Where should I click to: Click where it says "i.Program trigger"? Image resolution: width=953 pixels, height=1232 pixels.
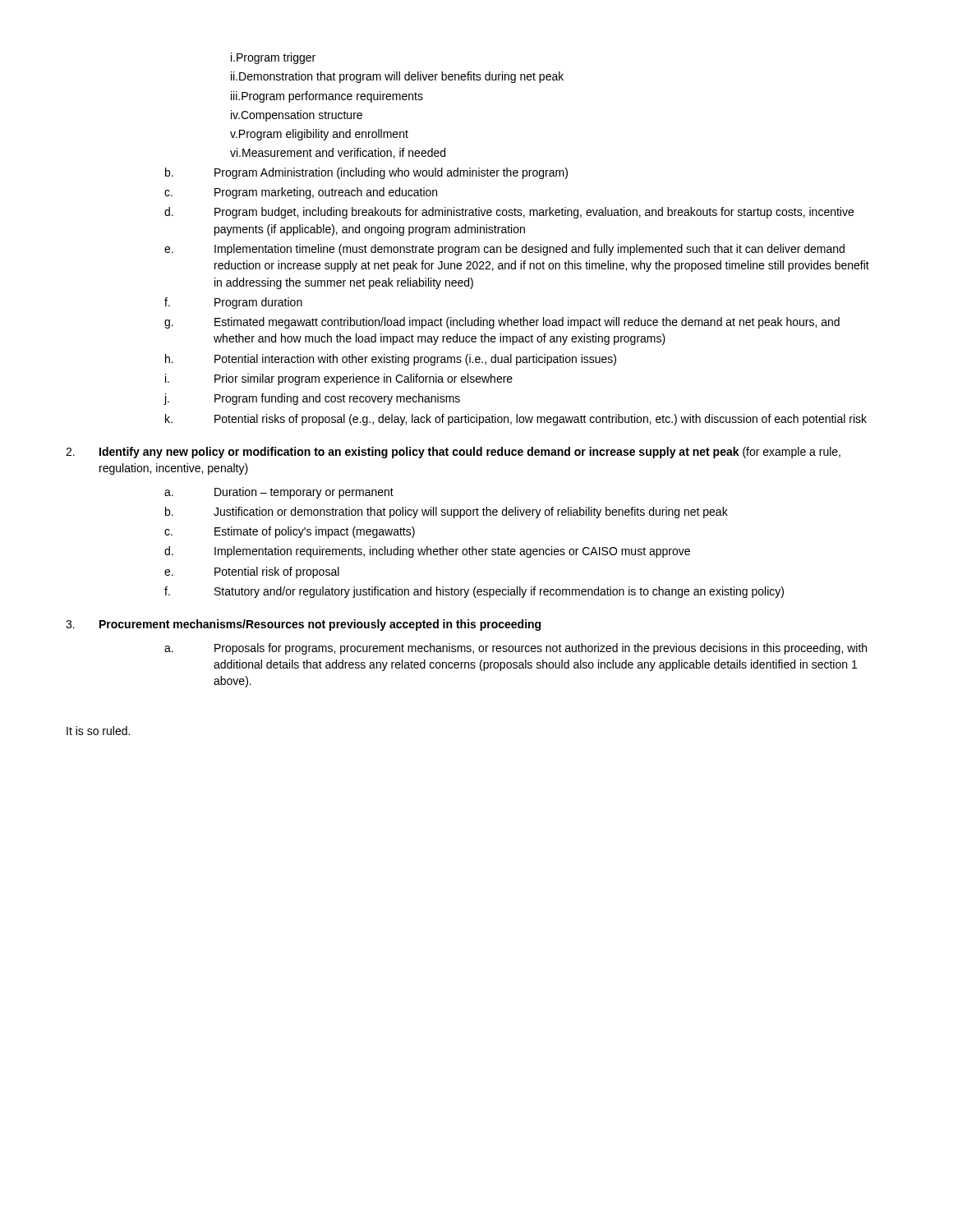pos(273,57)
